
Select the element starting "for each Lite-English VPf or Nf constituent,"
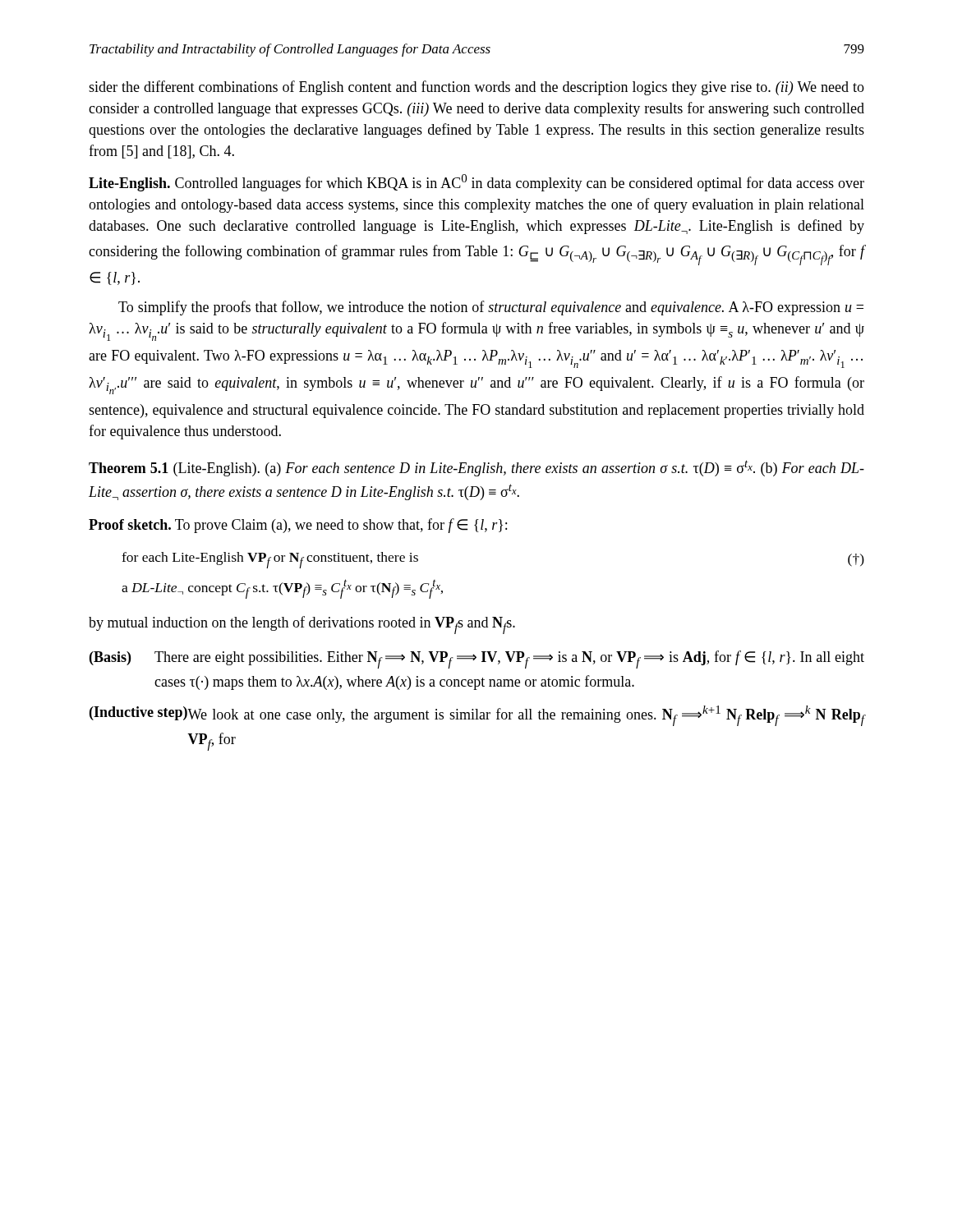point(259,560)
